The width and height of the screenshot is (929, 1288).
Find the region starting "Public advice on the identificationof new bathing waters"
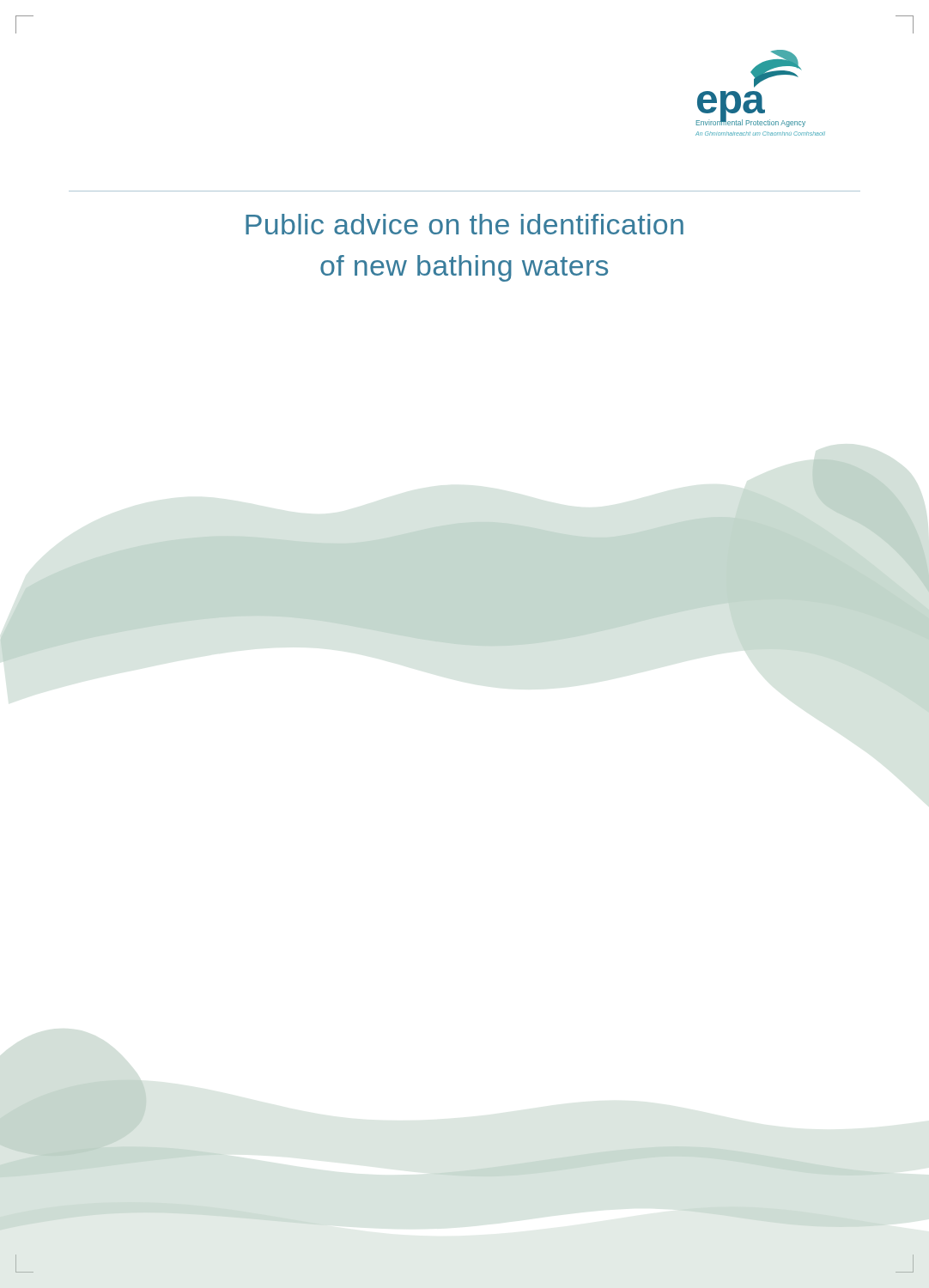(x=464, y=245)
